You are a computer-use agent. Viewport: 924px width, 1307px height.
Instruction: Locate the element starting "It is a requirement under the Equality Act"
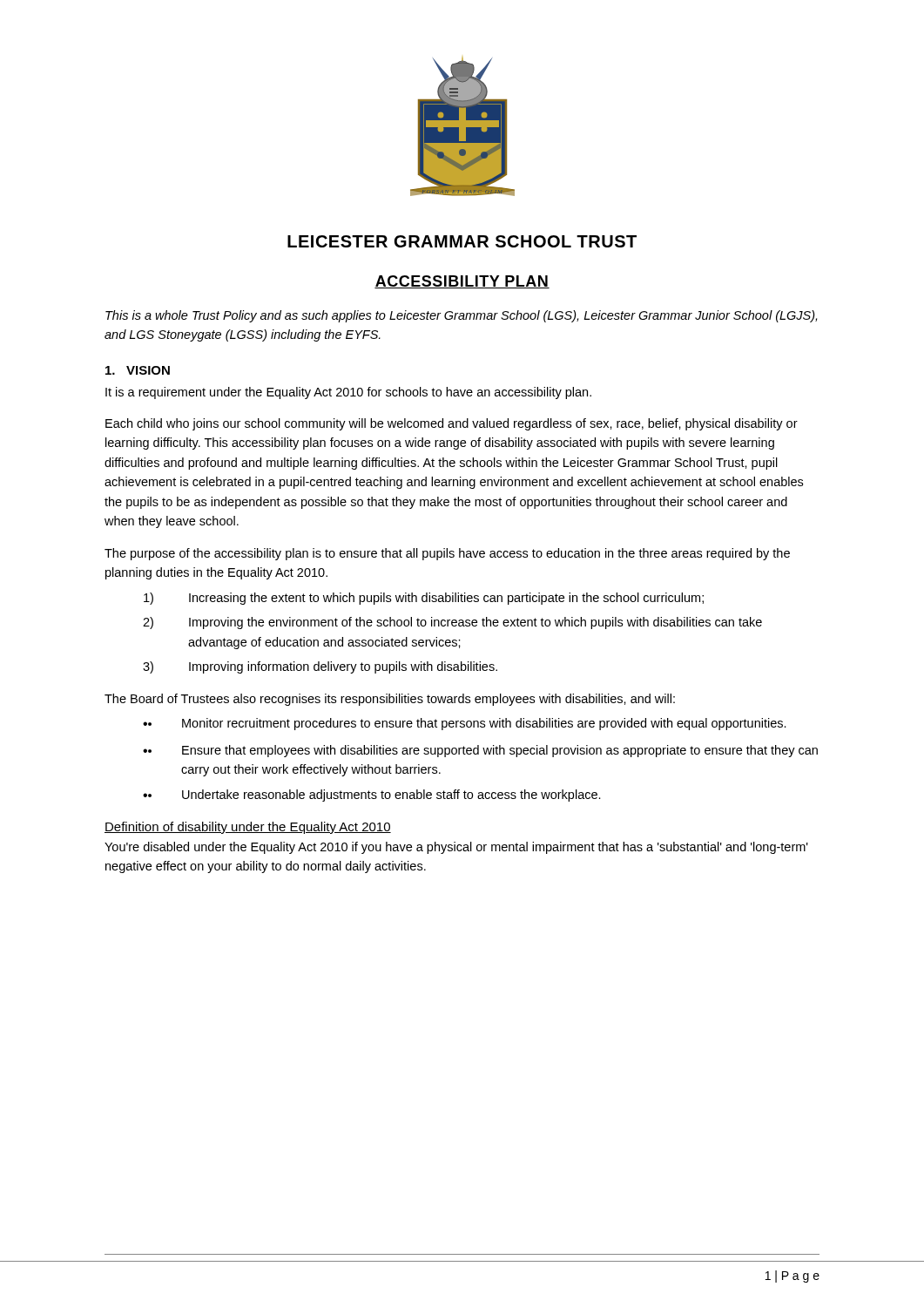click(x=348, y=392)
